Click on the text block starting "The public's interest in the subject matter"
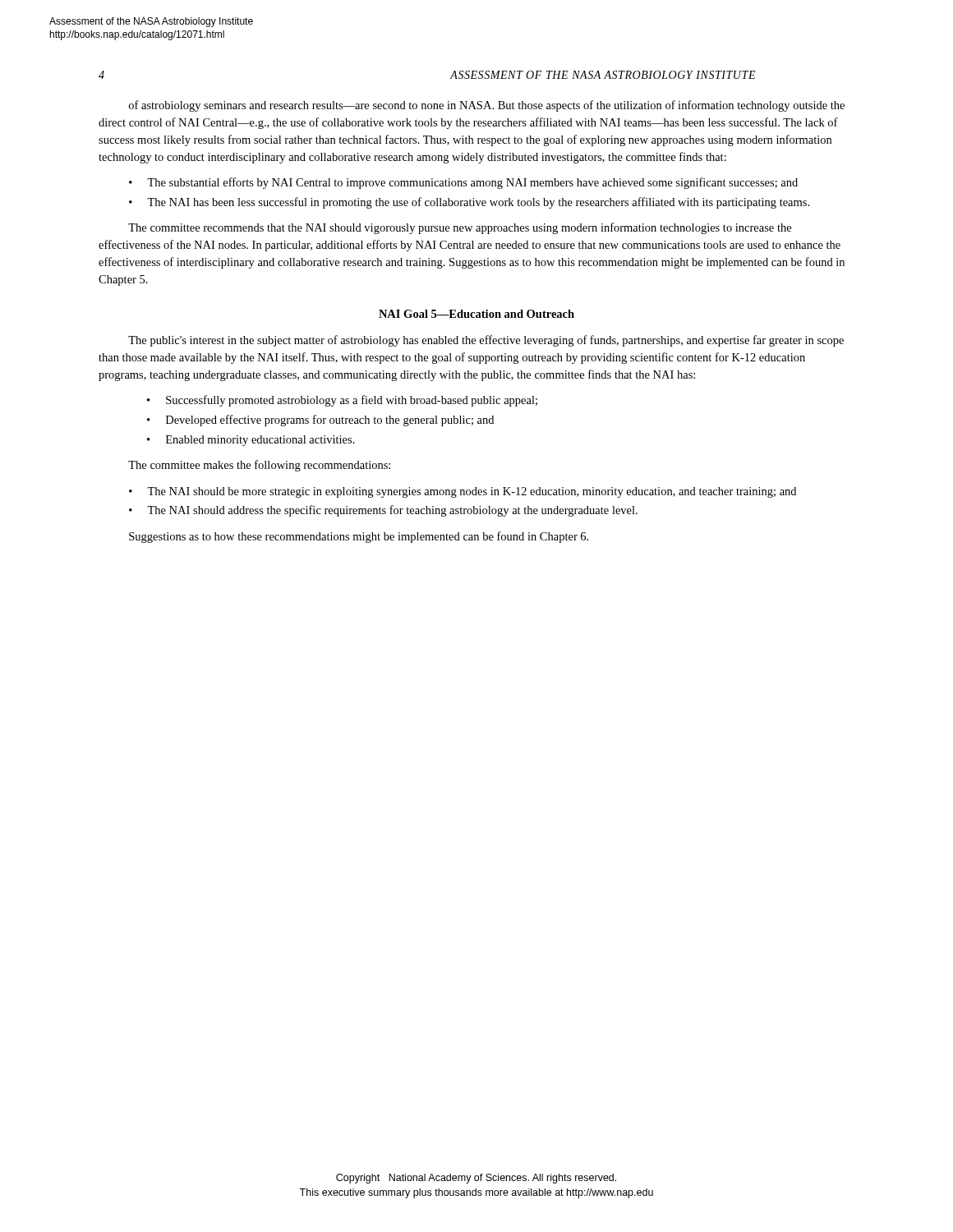Screen dimensions: 1232x953 click(x=471, y=357)
